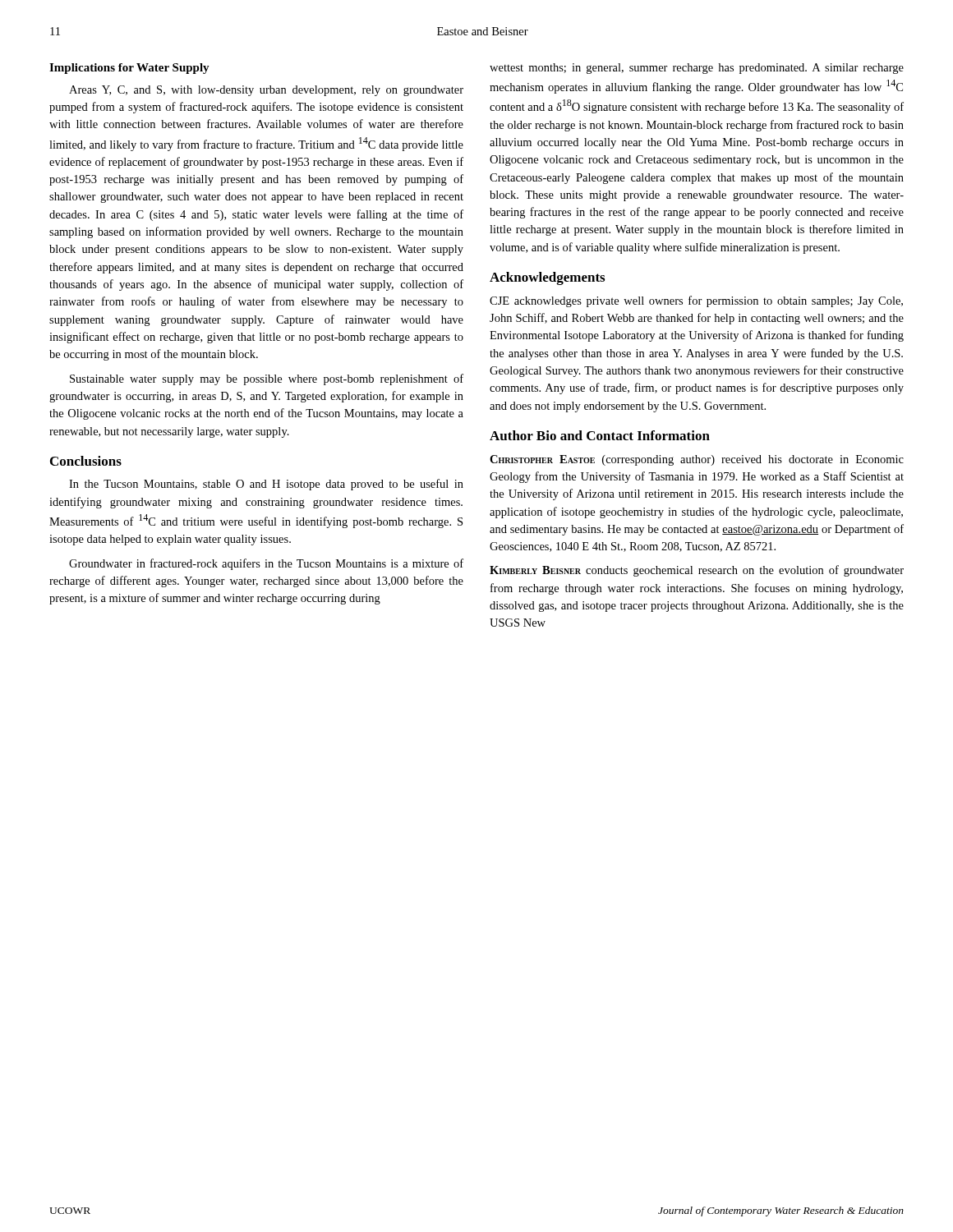The image size is (953, 1232).
Task: Point to the block starting "CJE acknowledges private well owners for"
Action: (697, 353)
